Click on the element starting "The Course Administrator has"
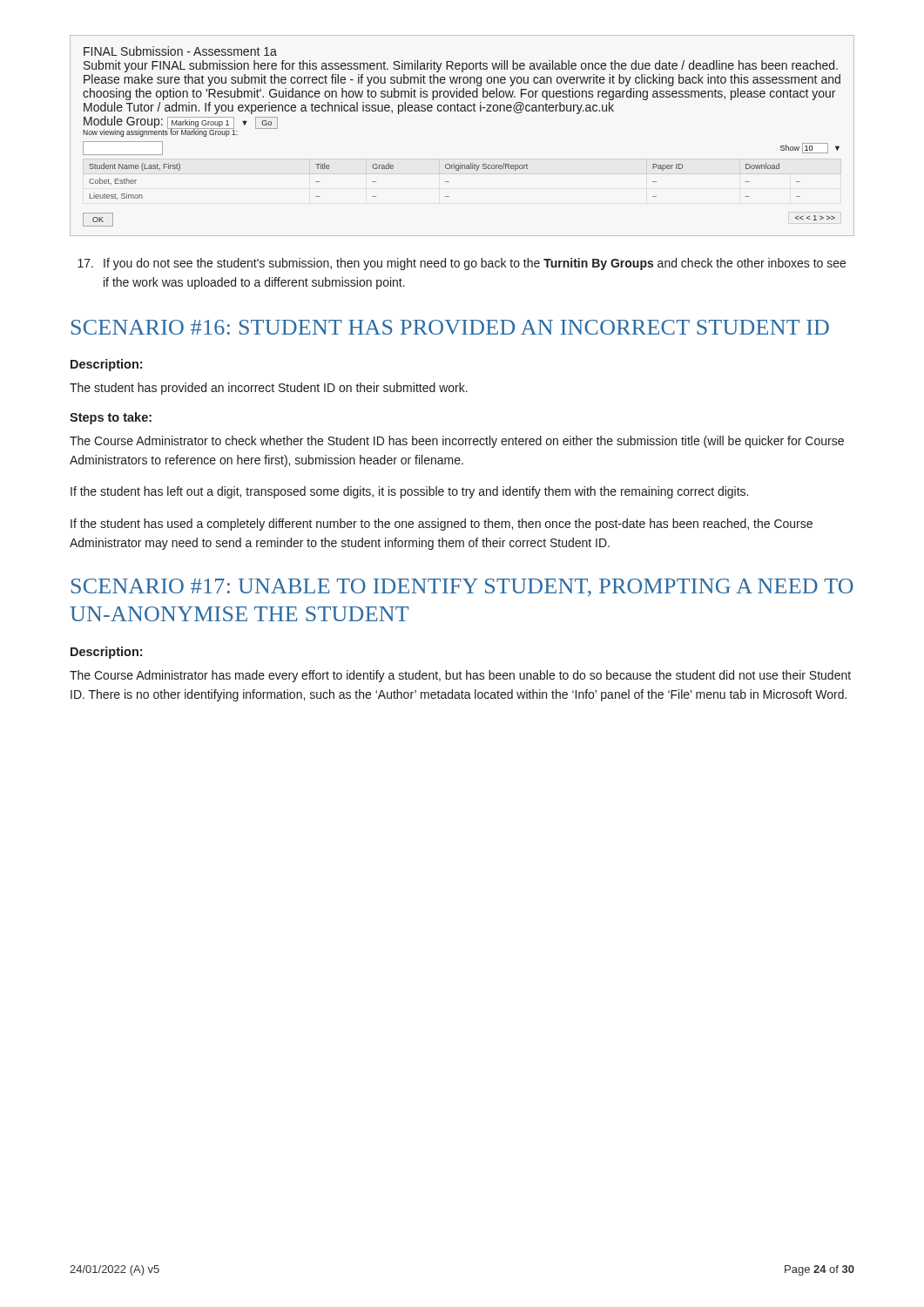The image size is (924, 1307). [460, 685]
